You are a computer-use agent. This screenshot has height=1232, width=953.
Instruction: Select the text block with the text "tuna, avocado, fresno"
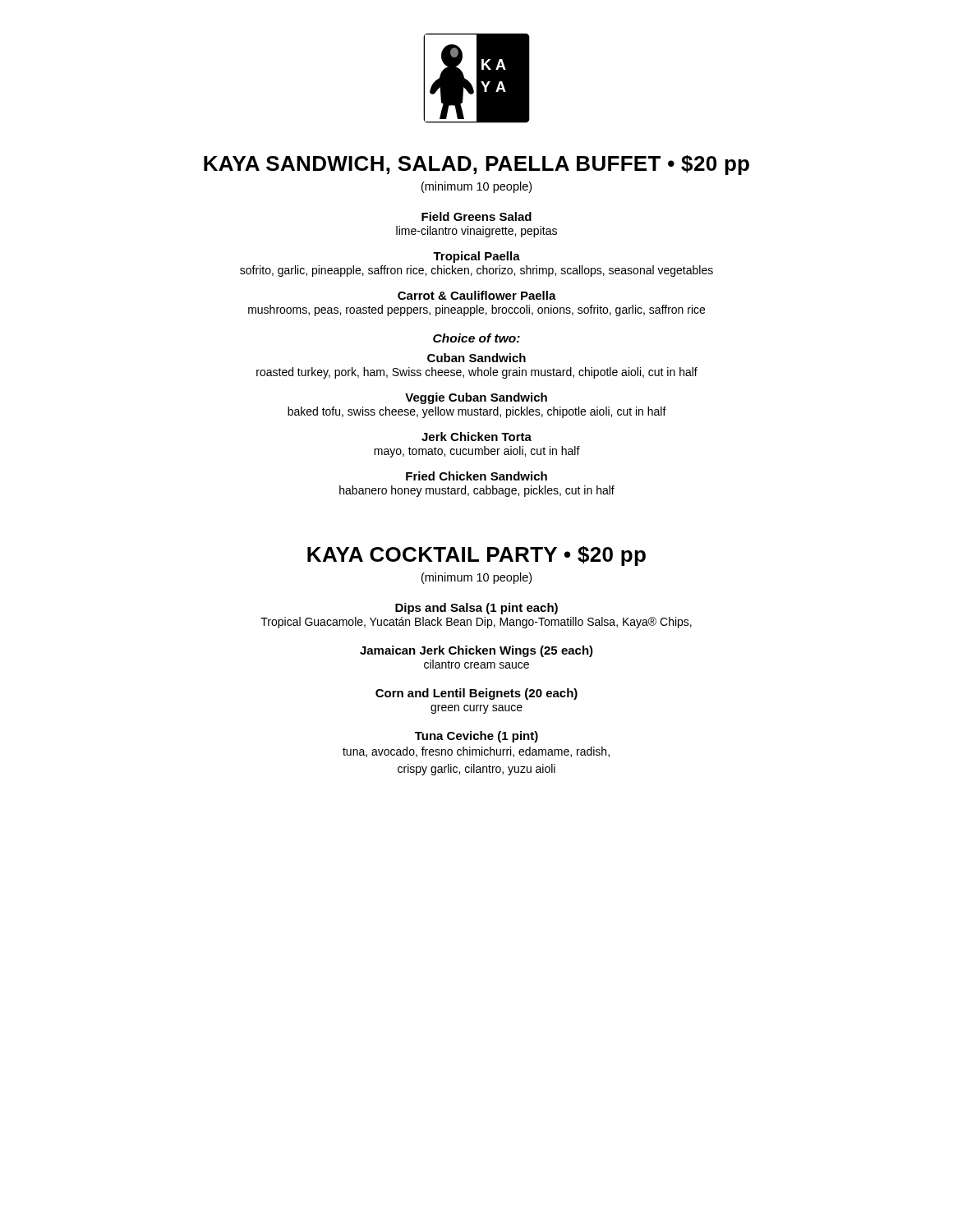(x=476, y=760)
